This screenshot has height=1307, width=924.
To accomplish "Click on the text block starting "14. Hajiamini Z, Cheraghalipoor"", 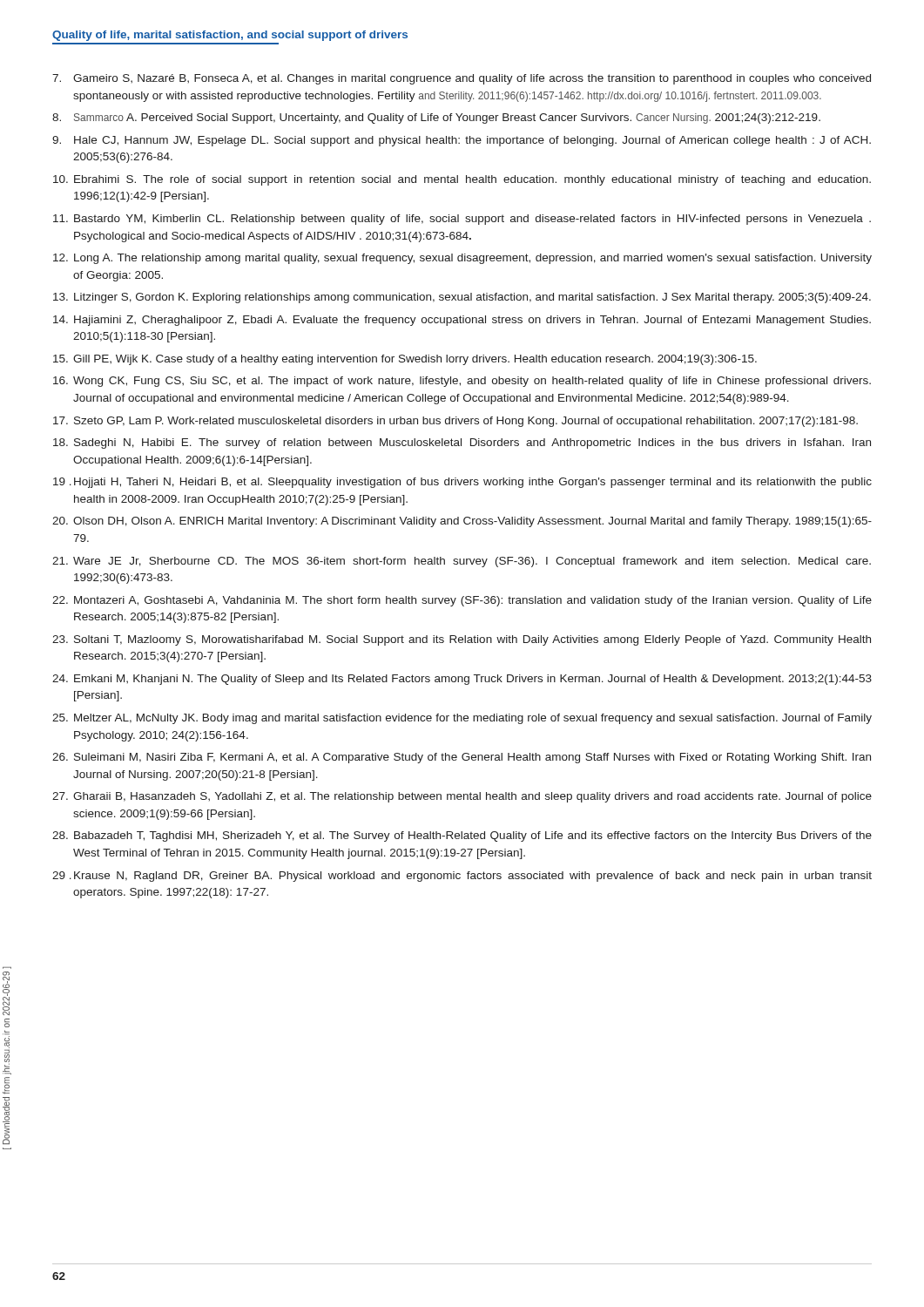I will [x=462, y=328].
